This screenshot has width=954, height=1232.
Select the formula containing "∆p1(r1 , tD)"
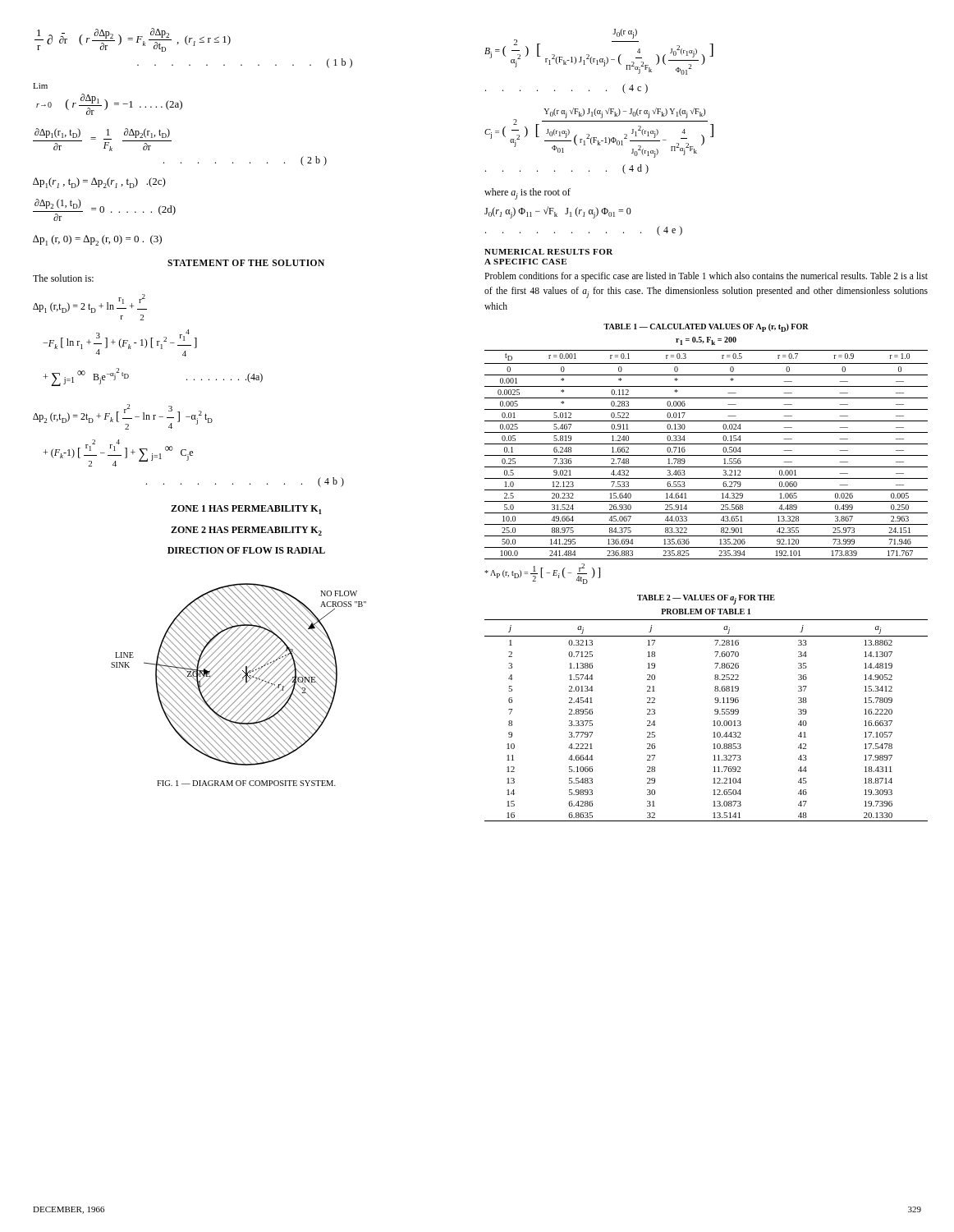pos(99,182)
